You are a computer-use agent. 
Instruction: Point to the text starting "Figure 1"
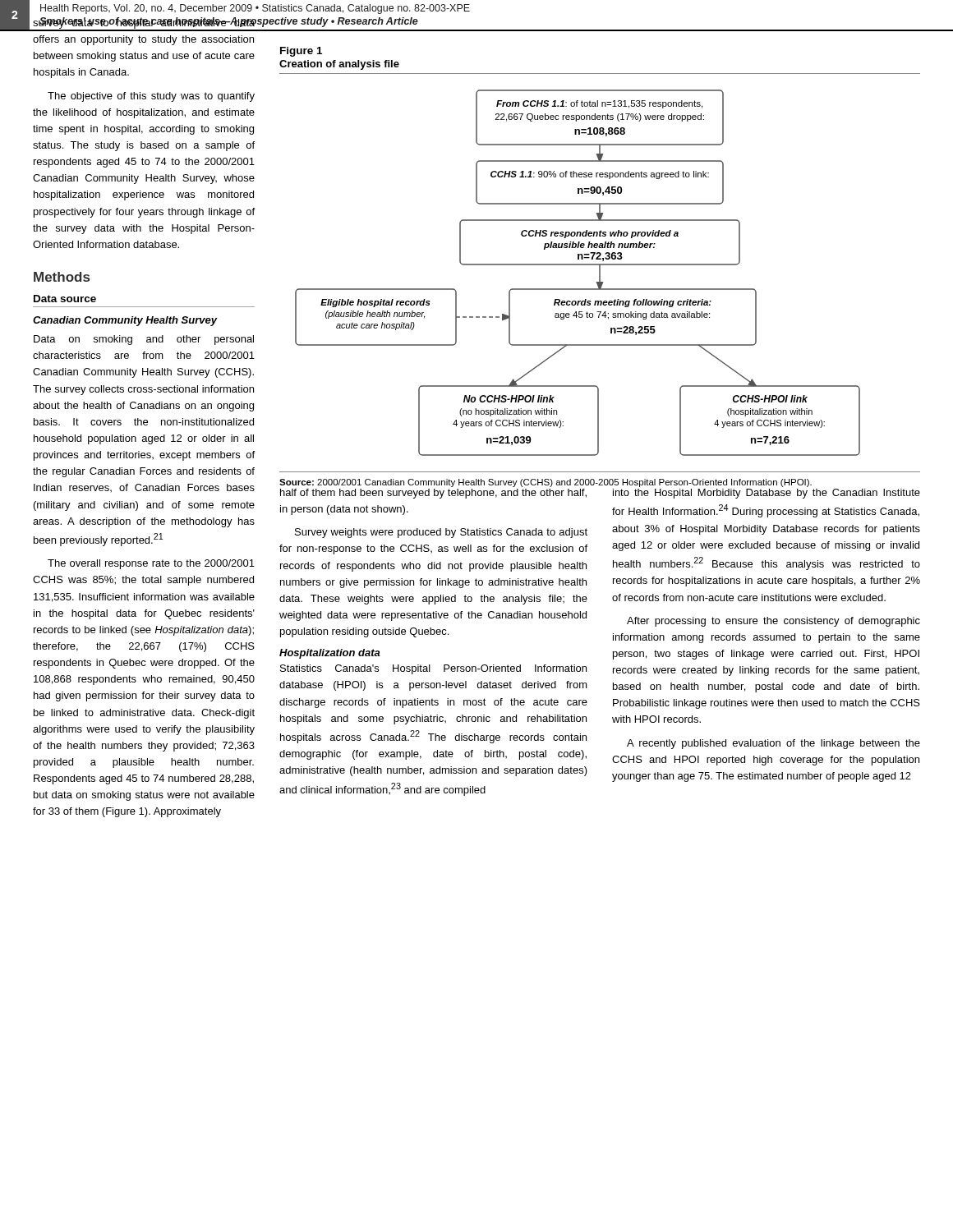[x=301, y=51]
